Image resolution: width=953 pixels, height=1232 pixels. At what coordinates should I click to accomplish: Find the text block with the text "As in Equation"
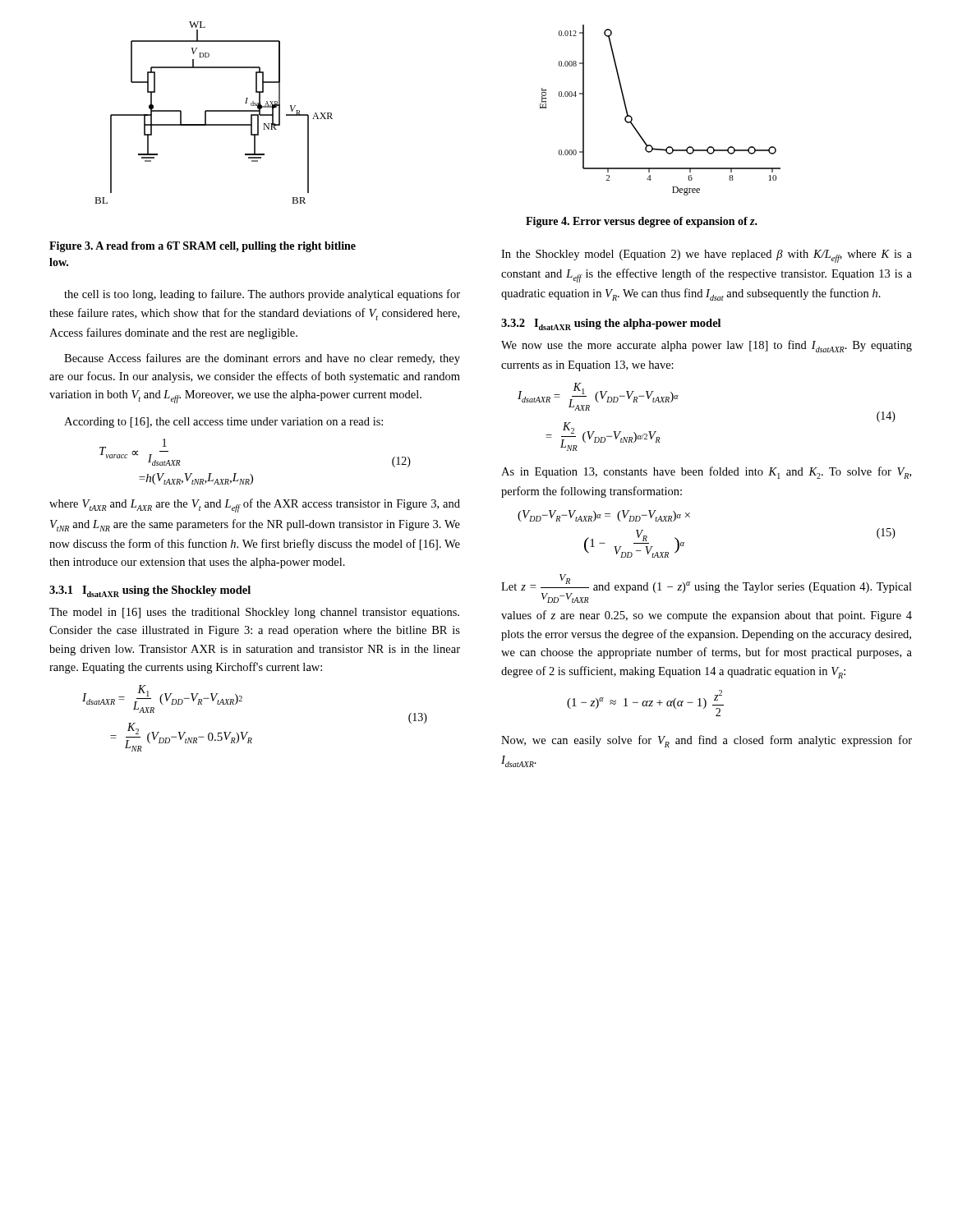coord(707,481)
